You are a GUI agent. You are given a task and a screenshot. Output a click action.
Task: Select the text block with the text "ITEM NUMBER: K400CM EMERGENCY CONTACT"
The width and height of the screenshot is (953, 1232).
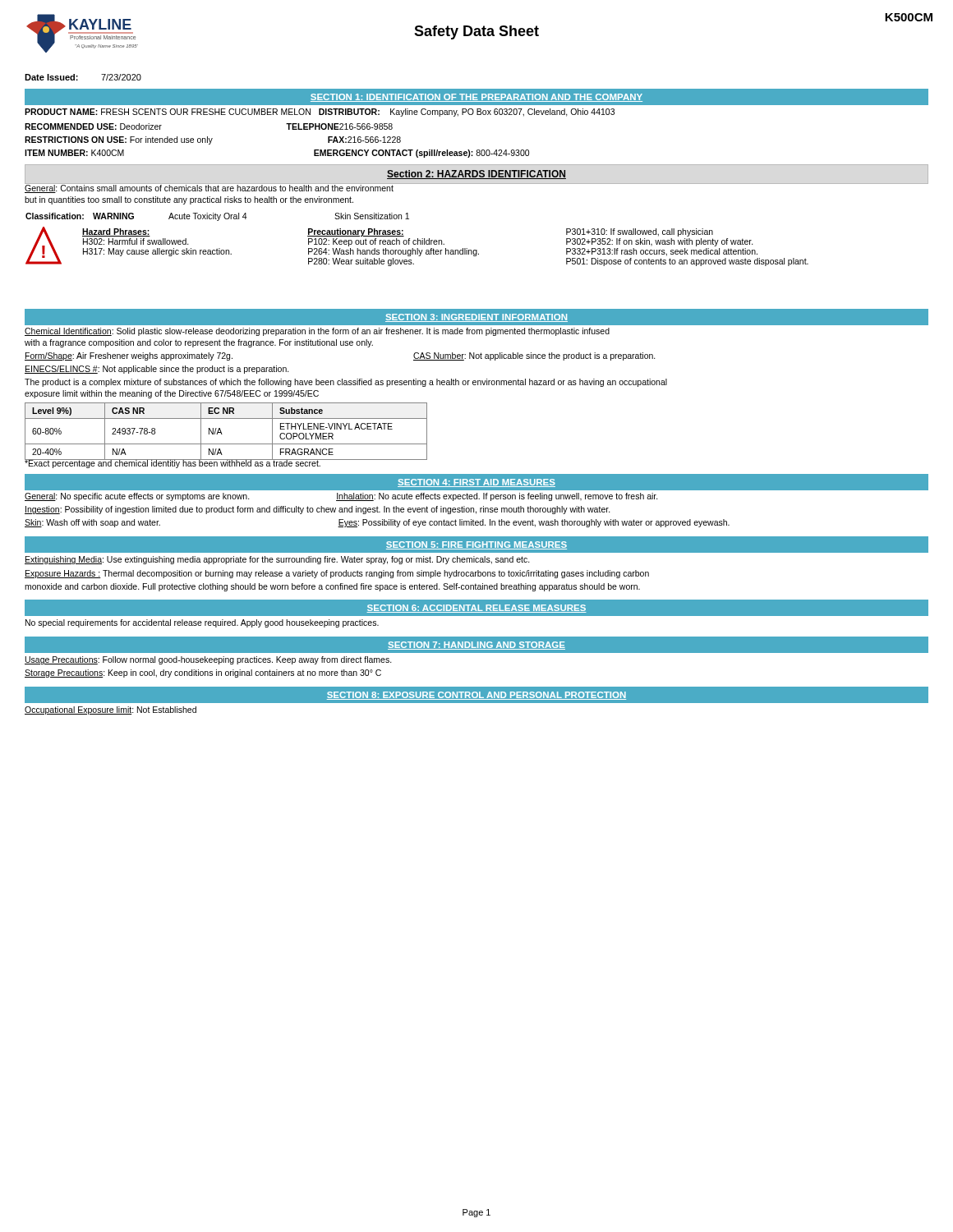[x=277, y=153]
